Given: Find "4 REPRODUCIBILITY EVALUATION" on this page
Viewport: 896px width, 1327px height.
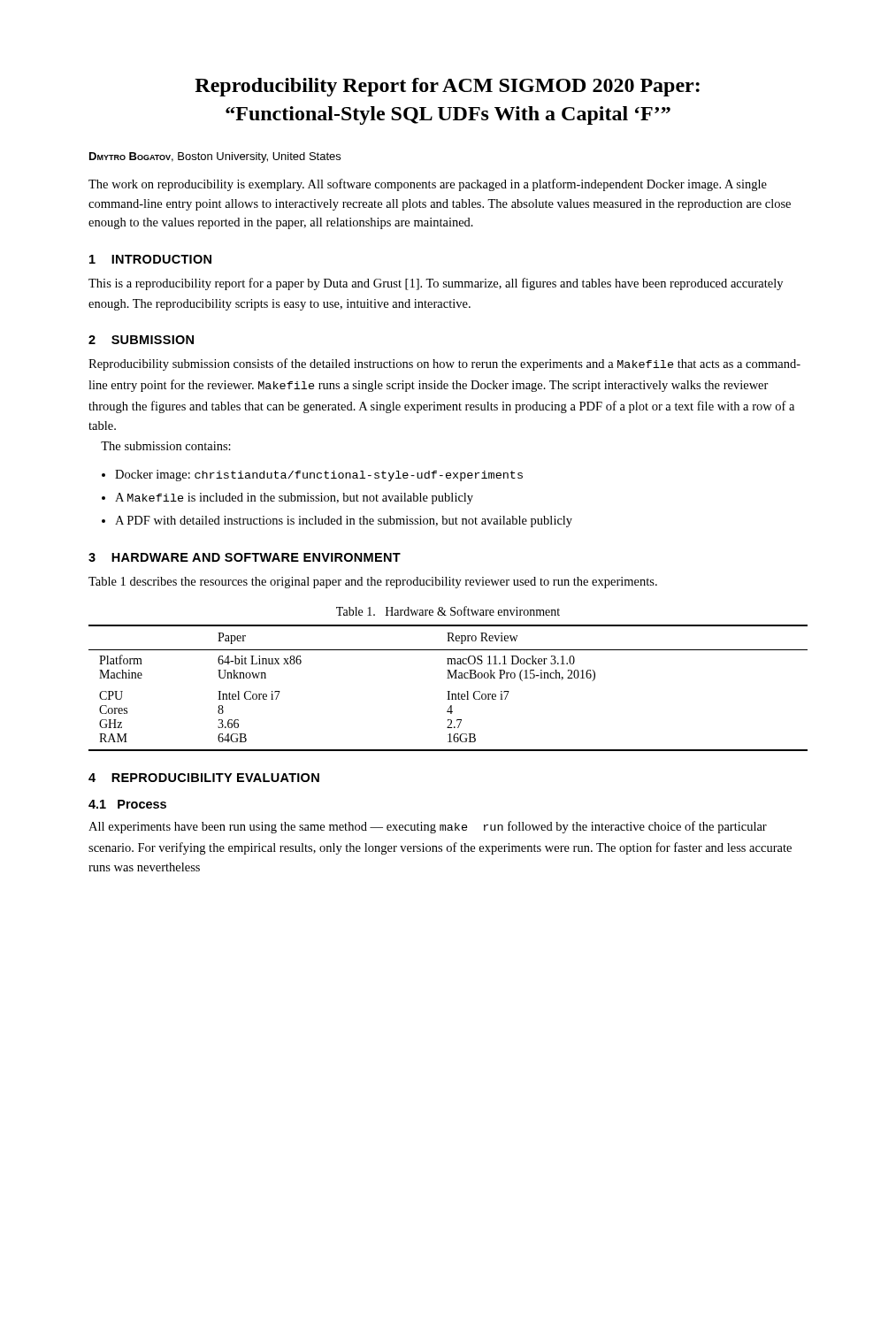Looking at the screenshot, I should coord(204,778).
